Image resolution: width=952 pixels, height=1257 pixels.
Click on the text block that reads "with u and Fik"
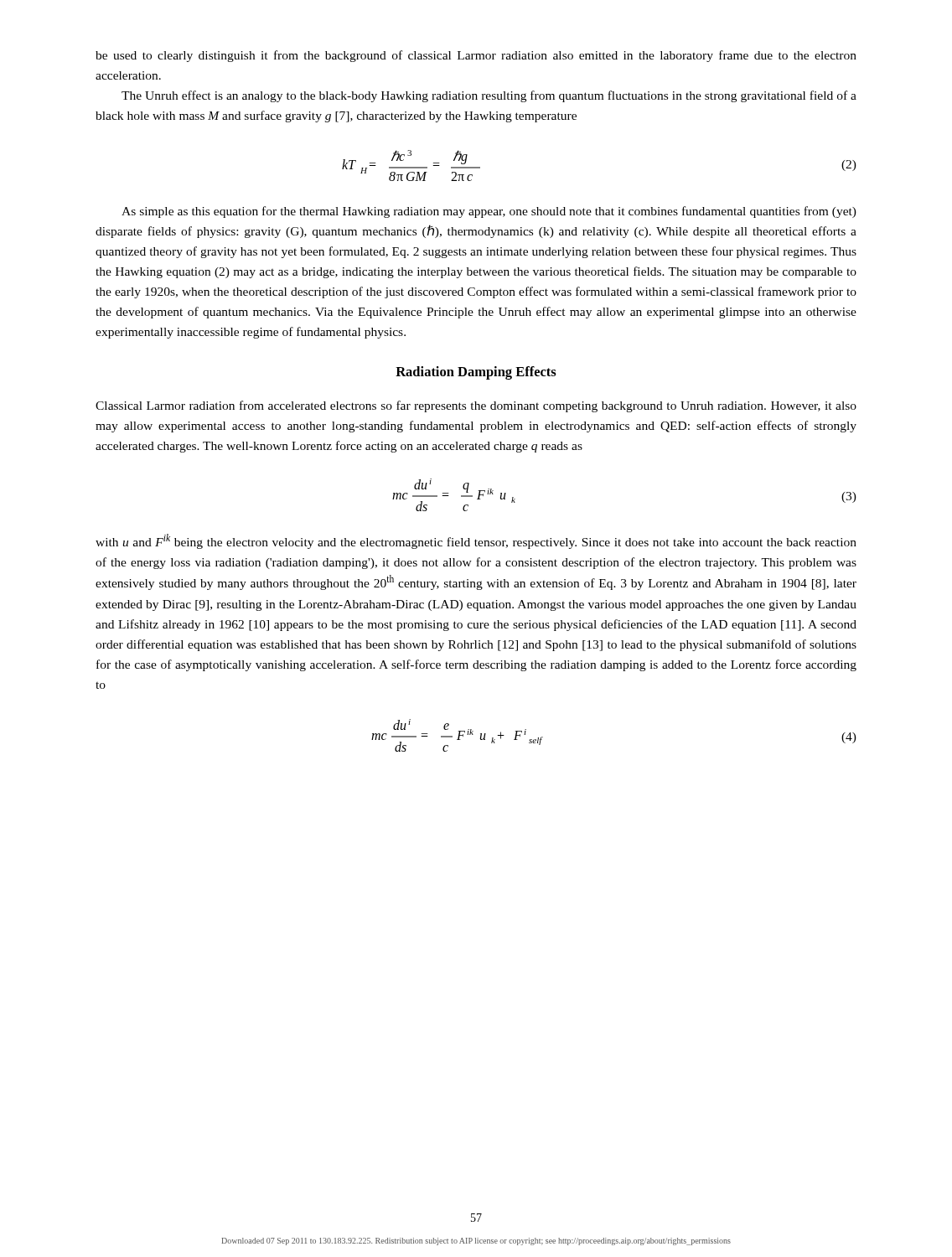pos(476,613)
